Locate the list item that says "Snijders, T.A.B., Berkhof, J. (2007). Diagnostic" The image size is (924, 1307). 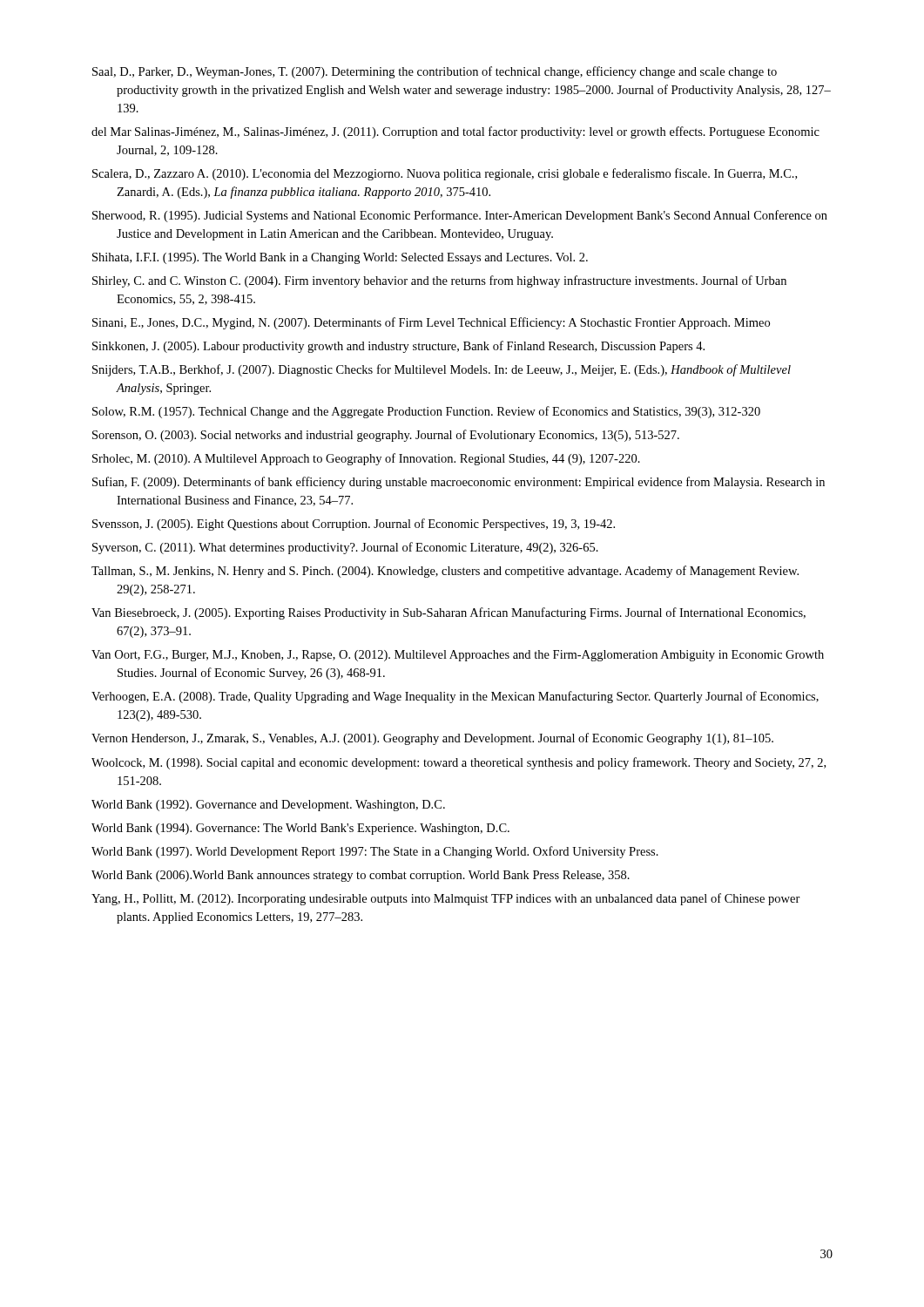462,379
